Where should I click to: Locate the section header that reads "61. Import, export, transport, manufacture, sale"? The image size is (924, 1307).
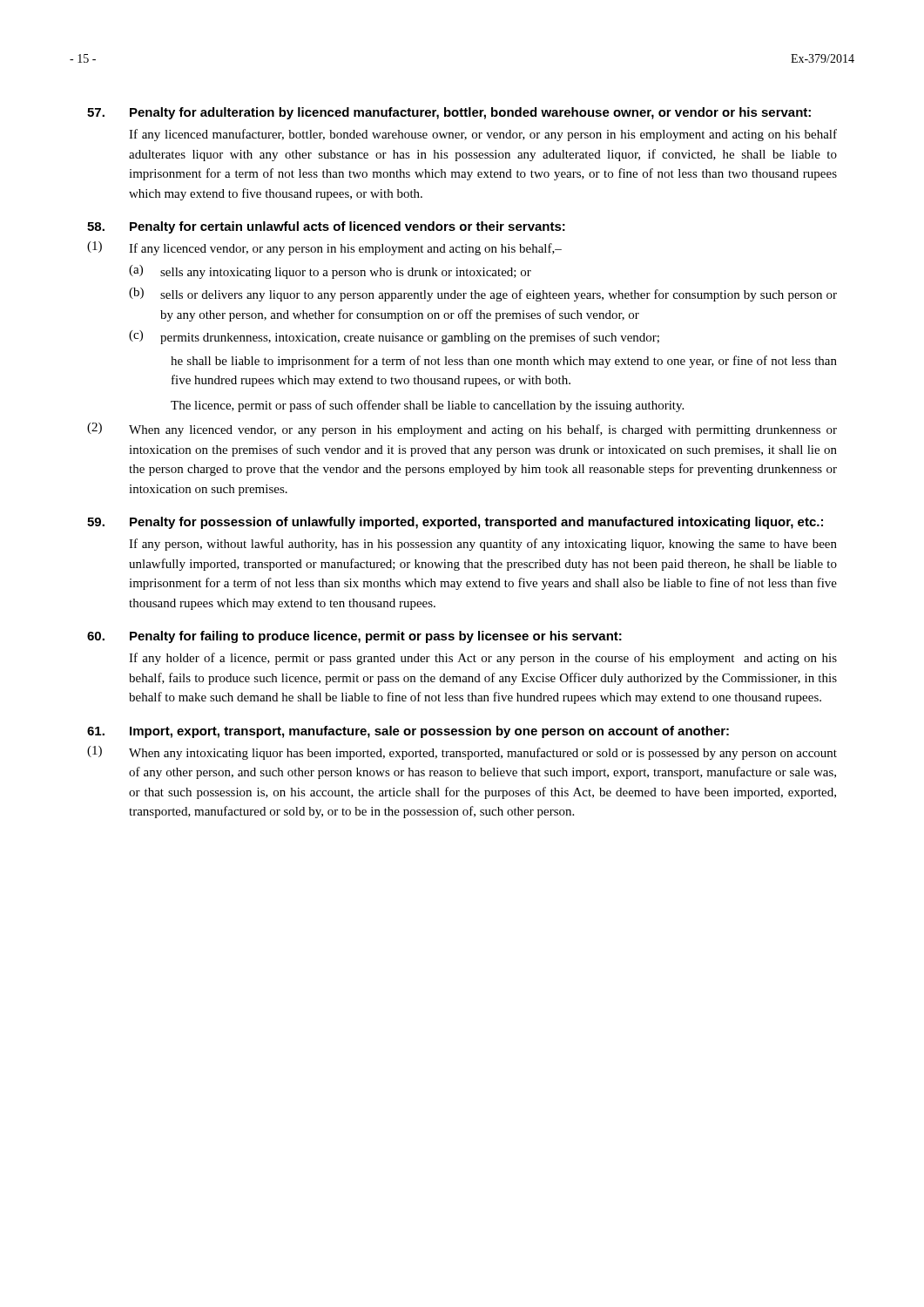[409, 730]
